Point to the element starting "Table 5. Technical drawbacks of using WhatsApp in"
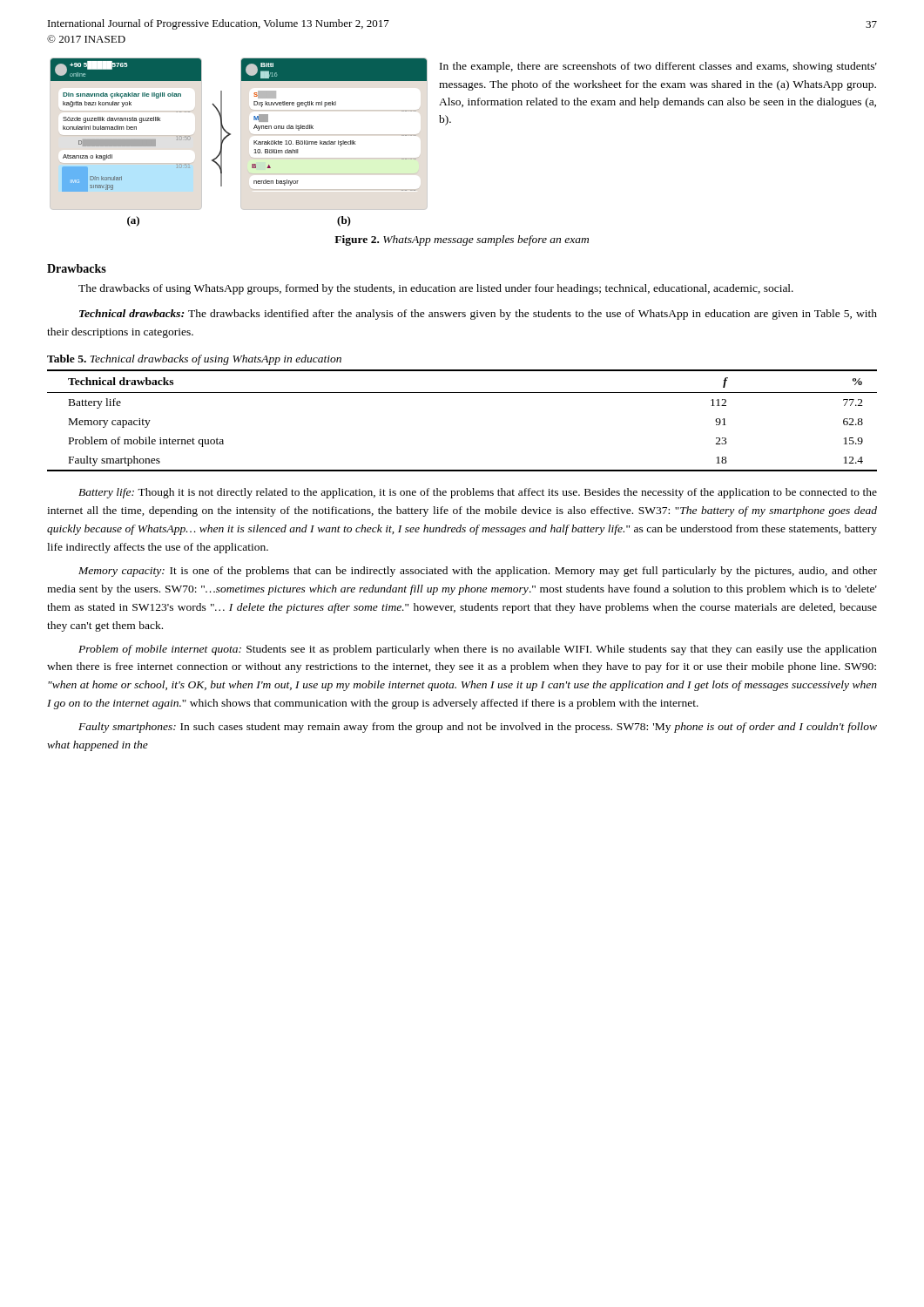This screenshot has height=1307, width=924. pyautogui.click(x=194, y=359)
